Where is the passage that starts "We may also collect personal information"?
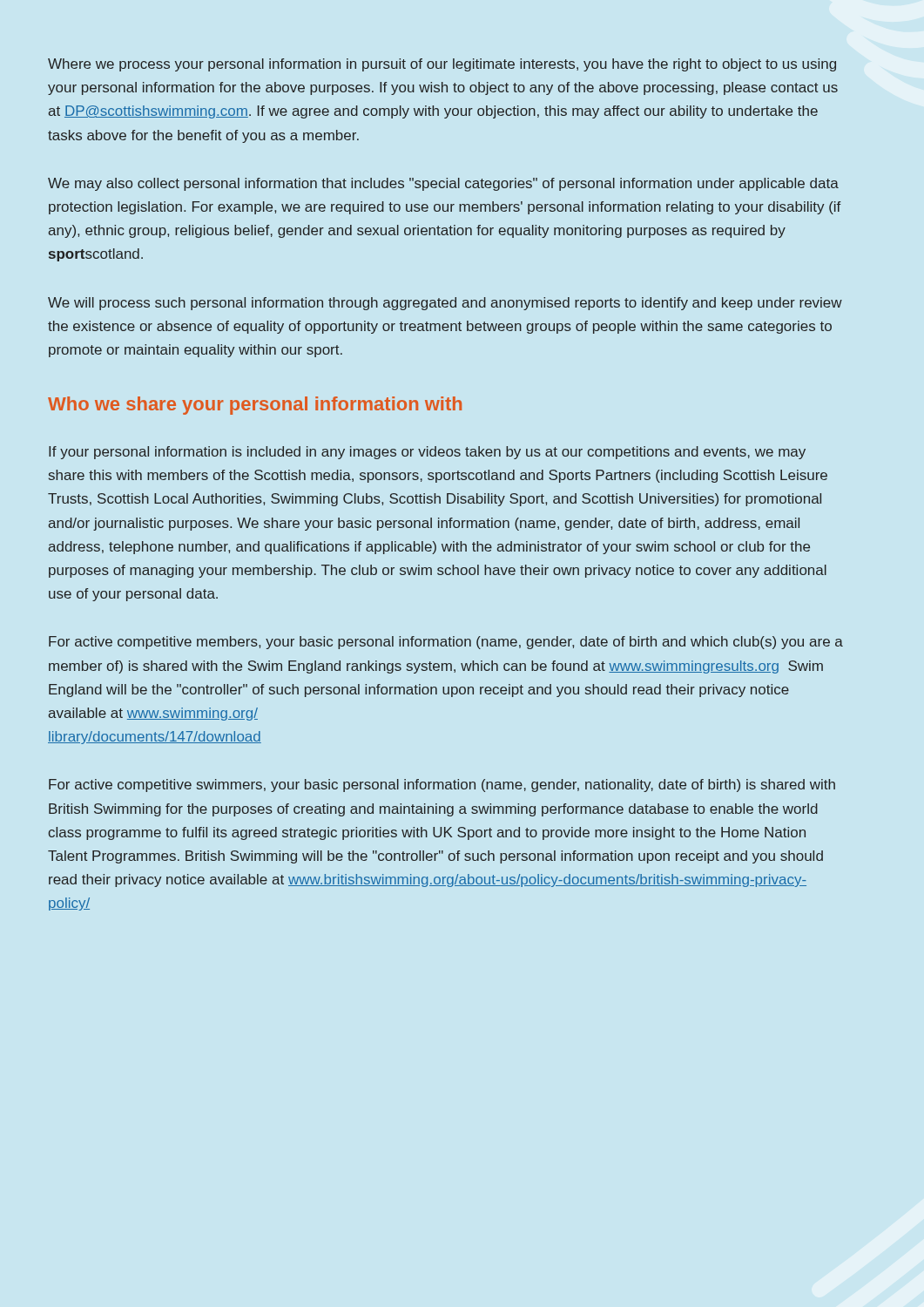The width and height of the screenshot is (924, 1307). click(444, 219)
